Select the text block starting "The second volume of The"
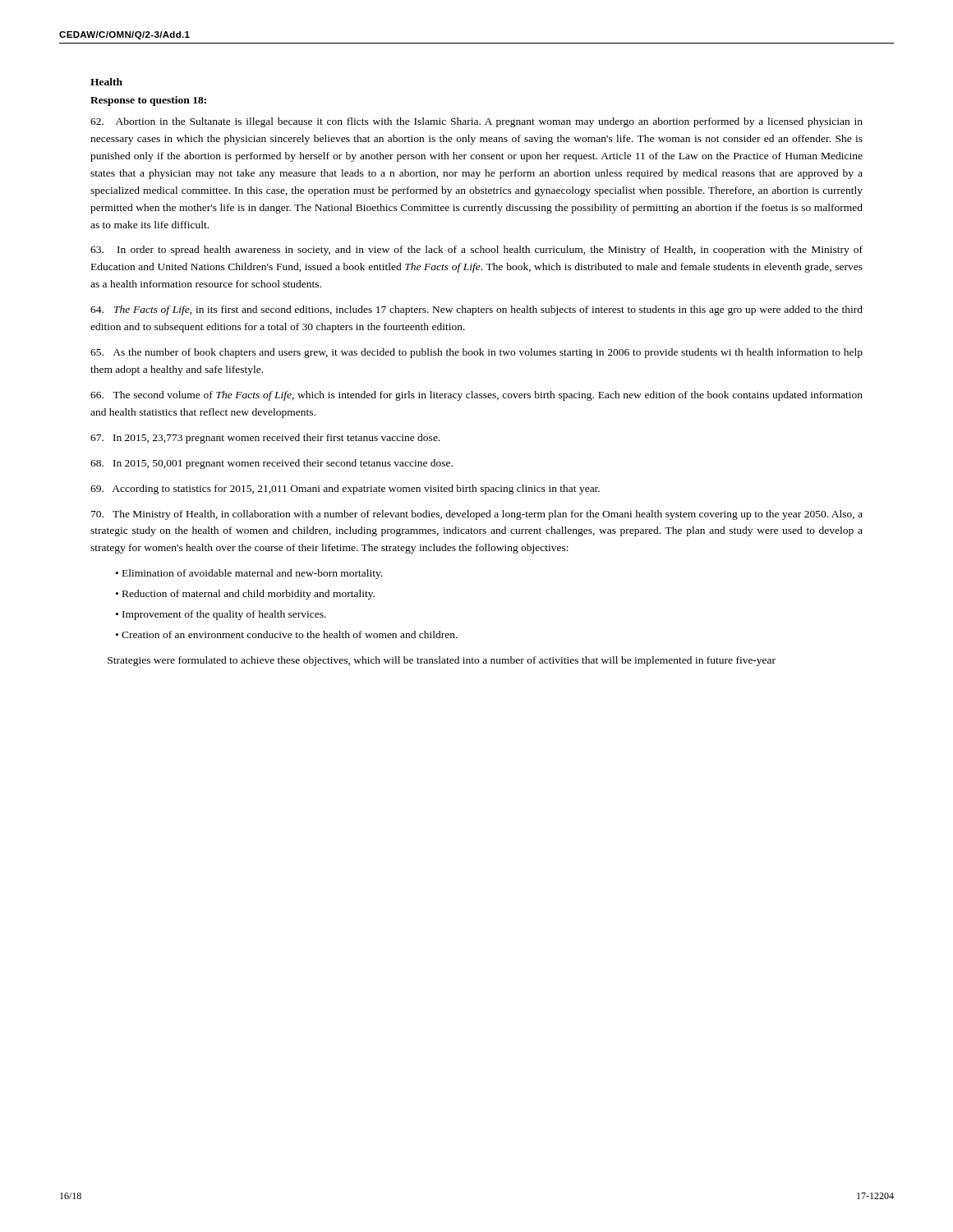This screenshot has width=953, height=1232. pos(476,403)
